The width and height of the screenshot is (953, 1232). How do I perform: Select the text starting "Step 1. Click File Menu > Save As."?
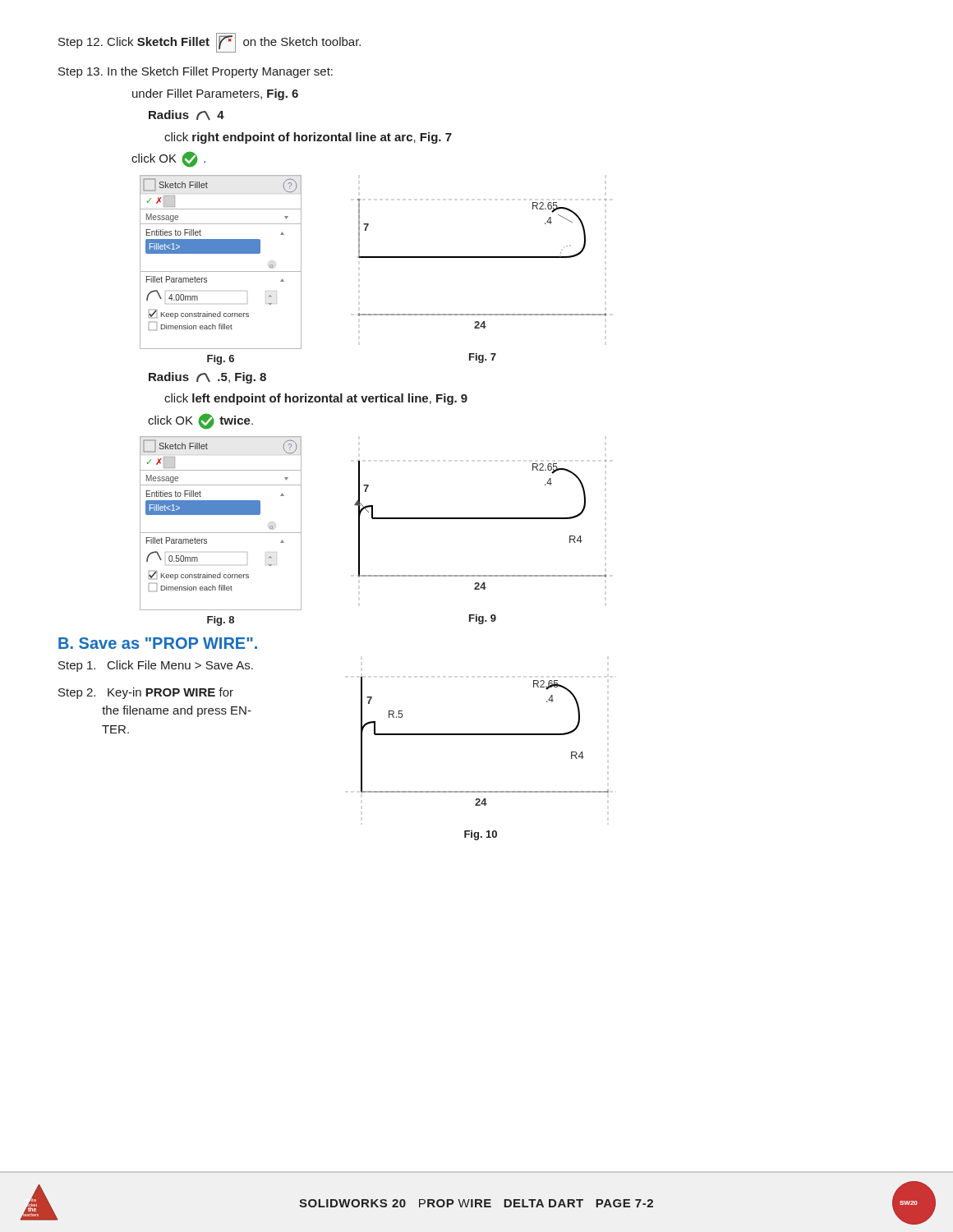click(x=156, y=665)
